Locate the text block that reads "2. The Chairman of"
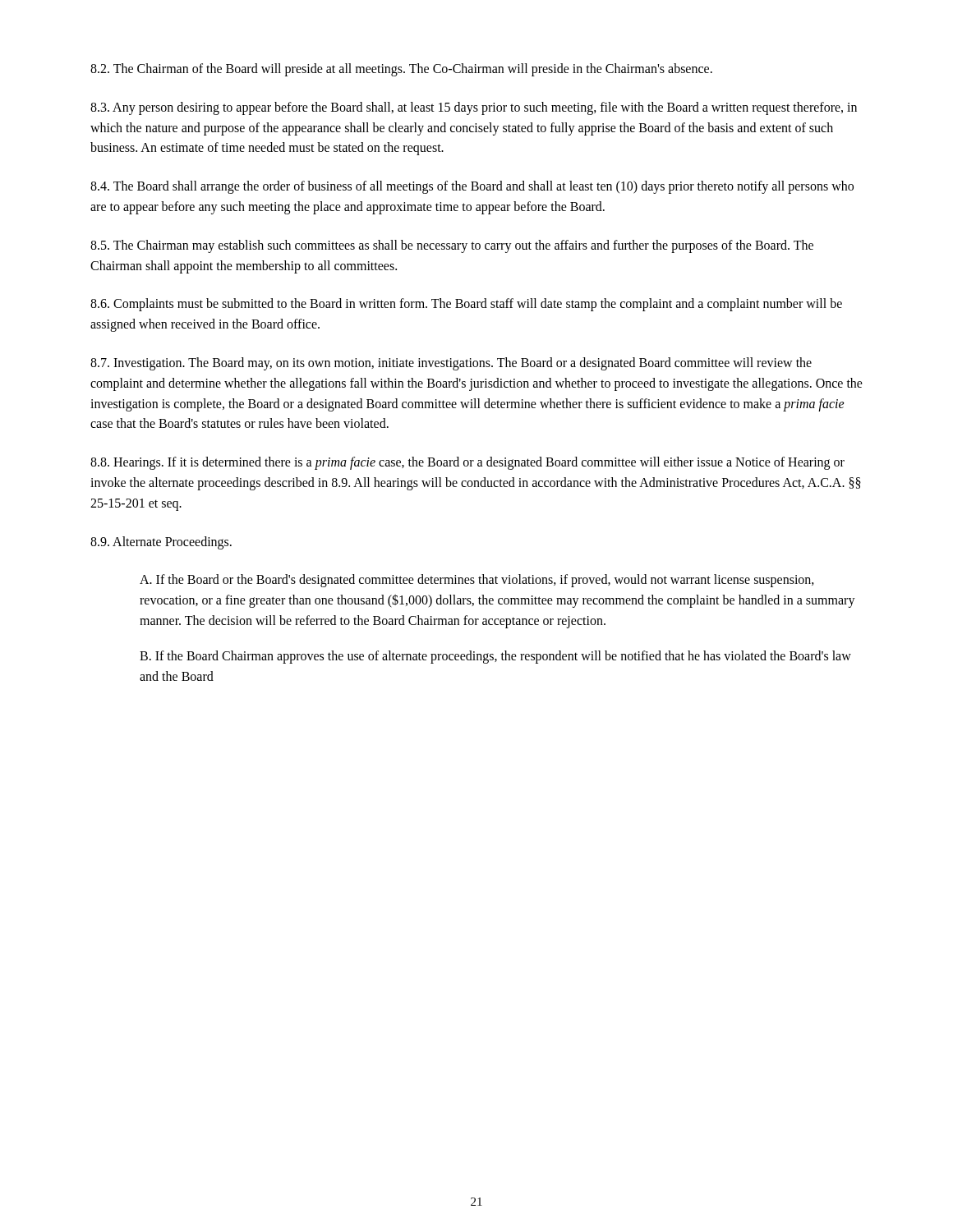 point(402,69)
